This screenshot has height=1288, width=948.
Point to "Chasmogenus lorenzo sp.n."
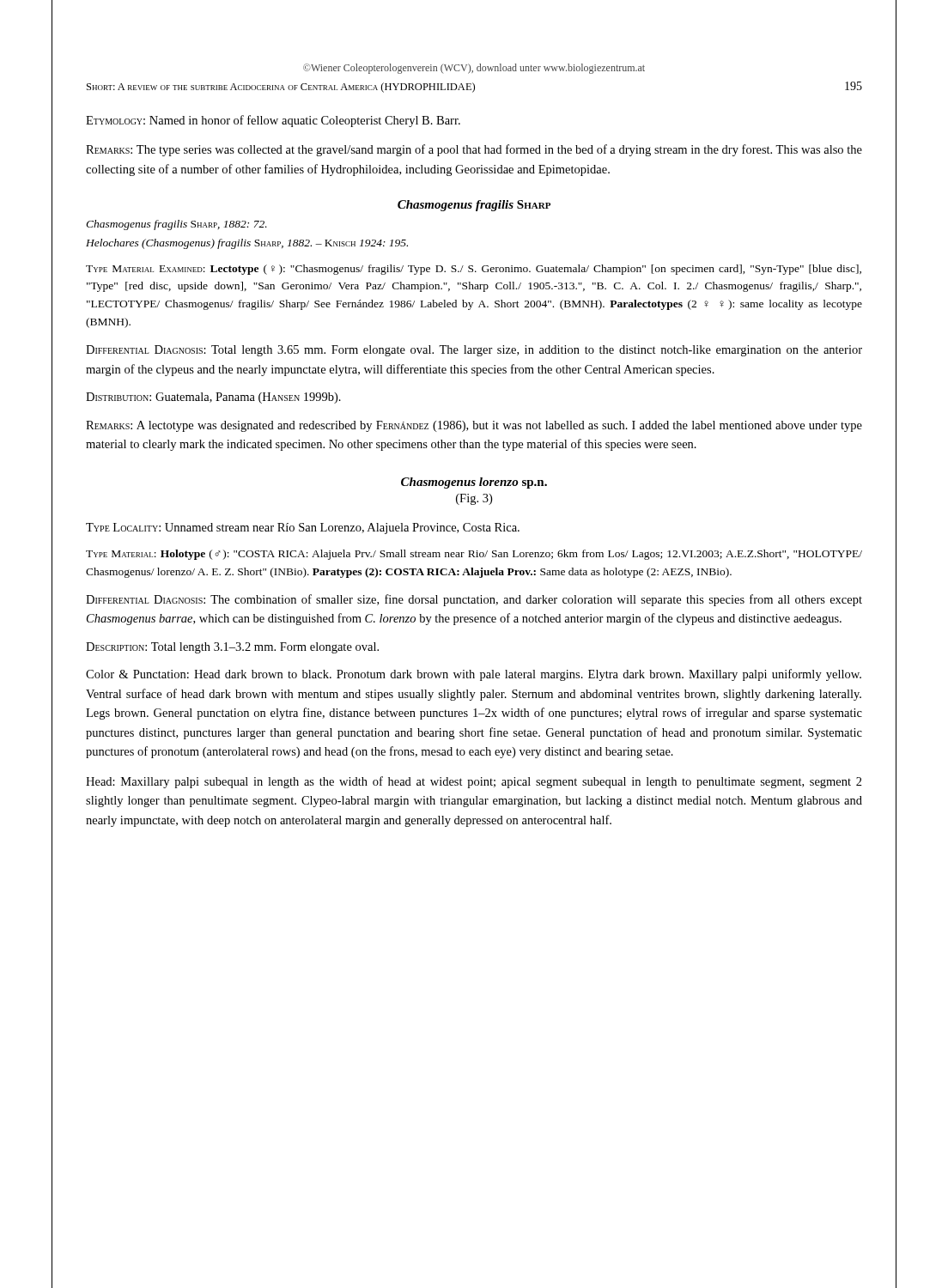click(474, 481)
